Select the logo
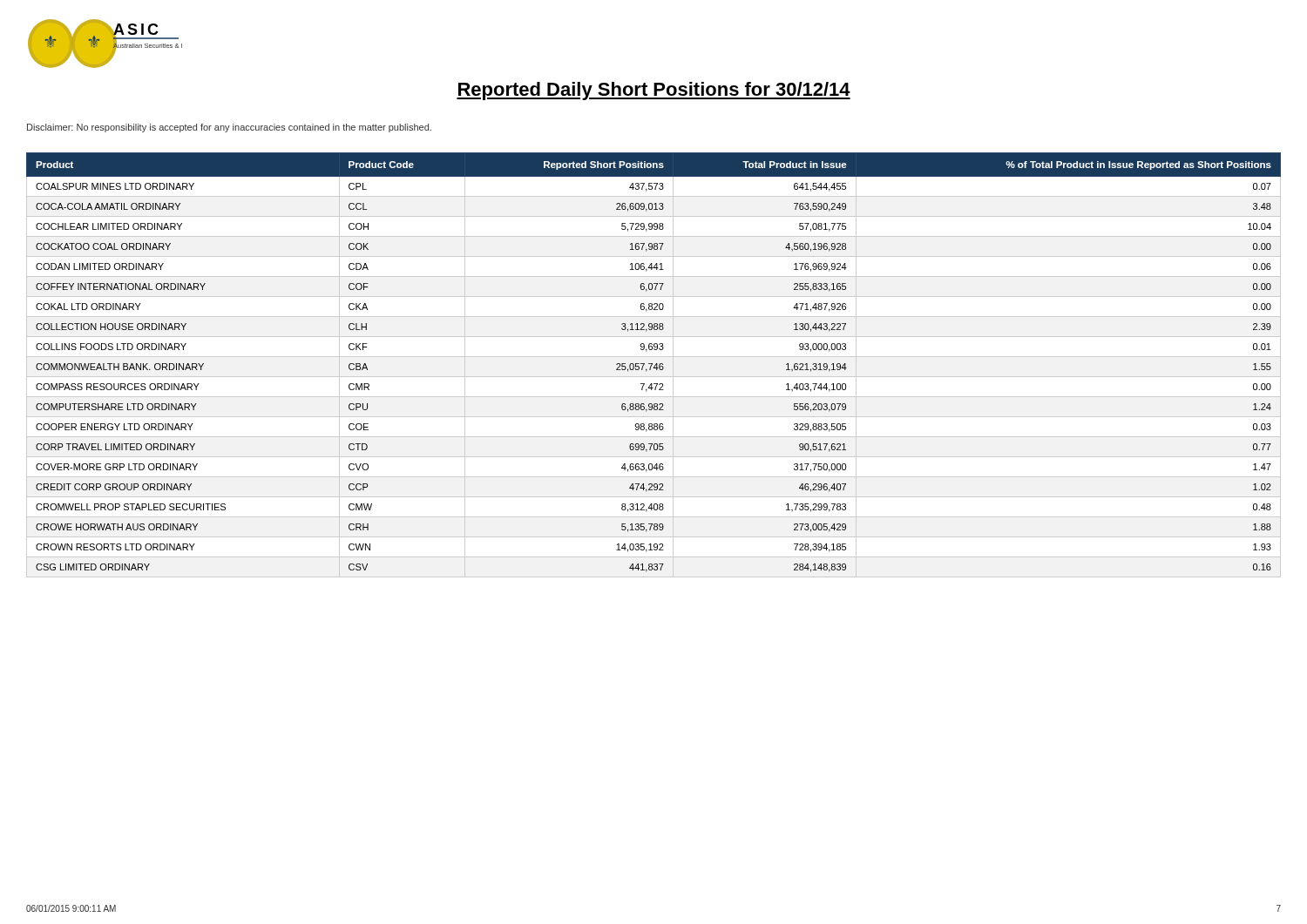Screen dimensions: 924x1307 654,44
